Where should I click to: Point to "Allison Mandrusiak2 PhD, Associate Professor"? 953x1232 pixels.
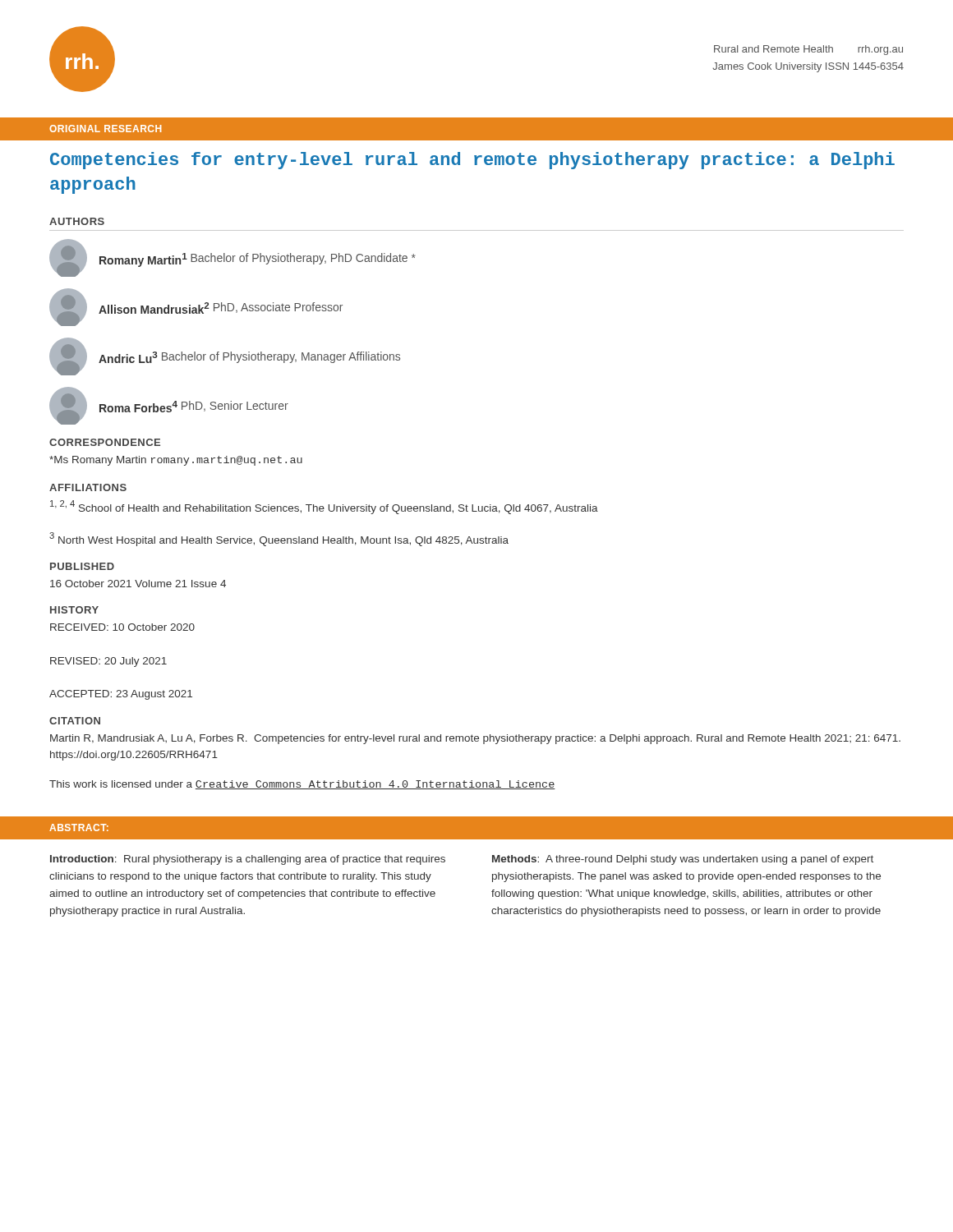pos(196,307)
